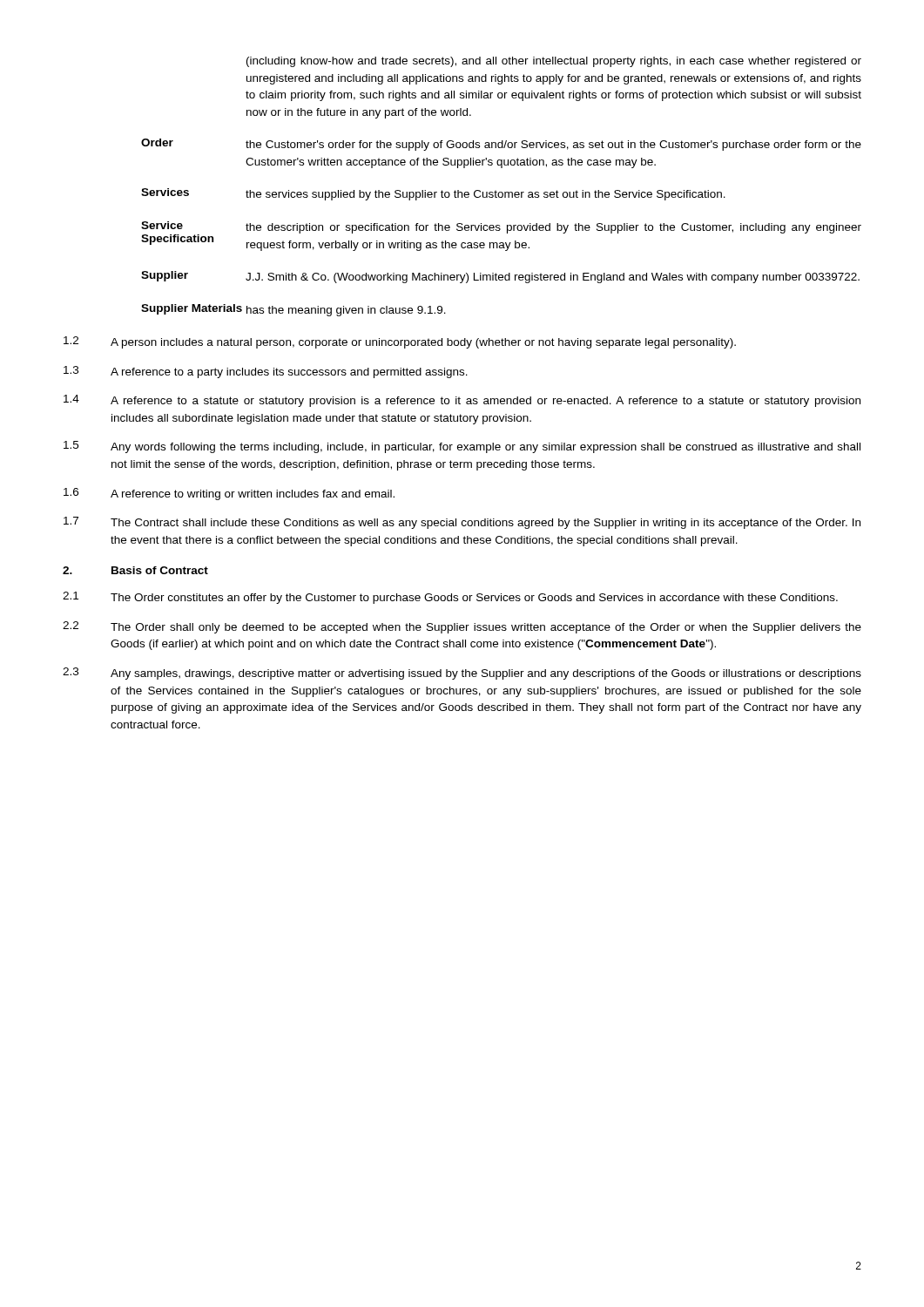Point to the block beginning "6 A reference"
Image resolution: width=924 pixels, height=1307 pixels.
tap(229, 494)
